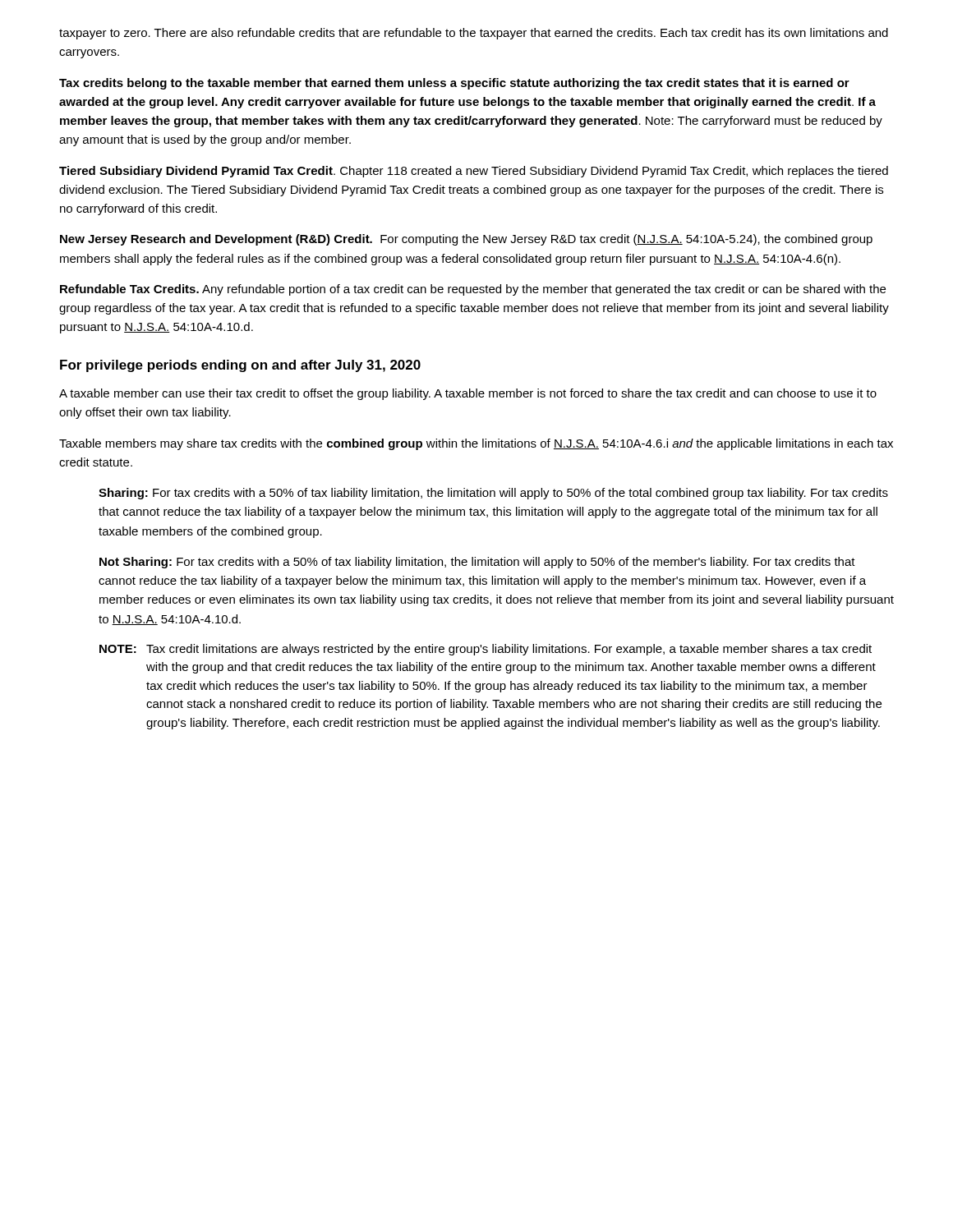Screen dimensions: 1232x953
Task: Click on the text block with the text "Not Sharing: For"
Action: coord(496,590)
